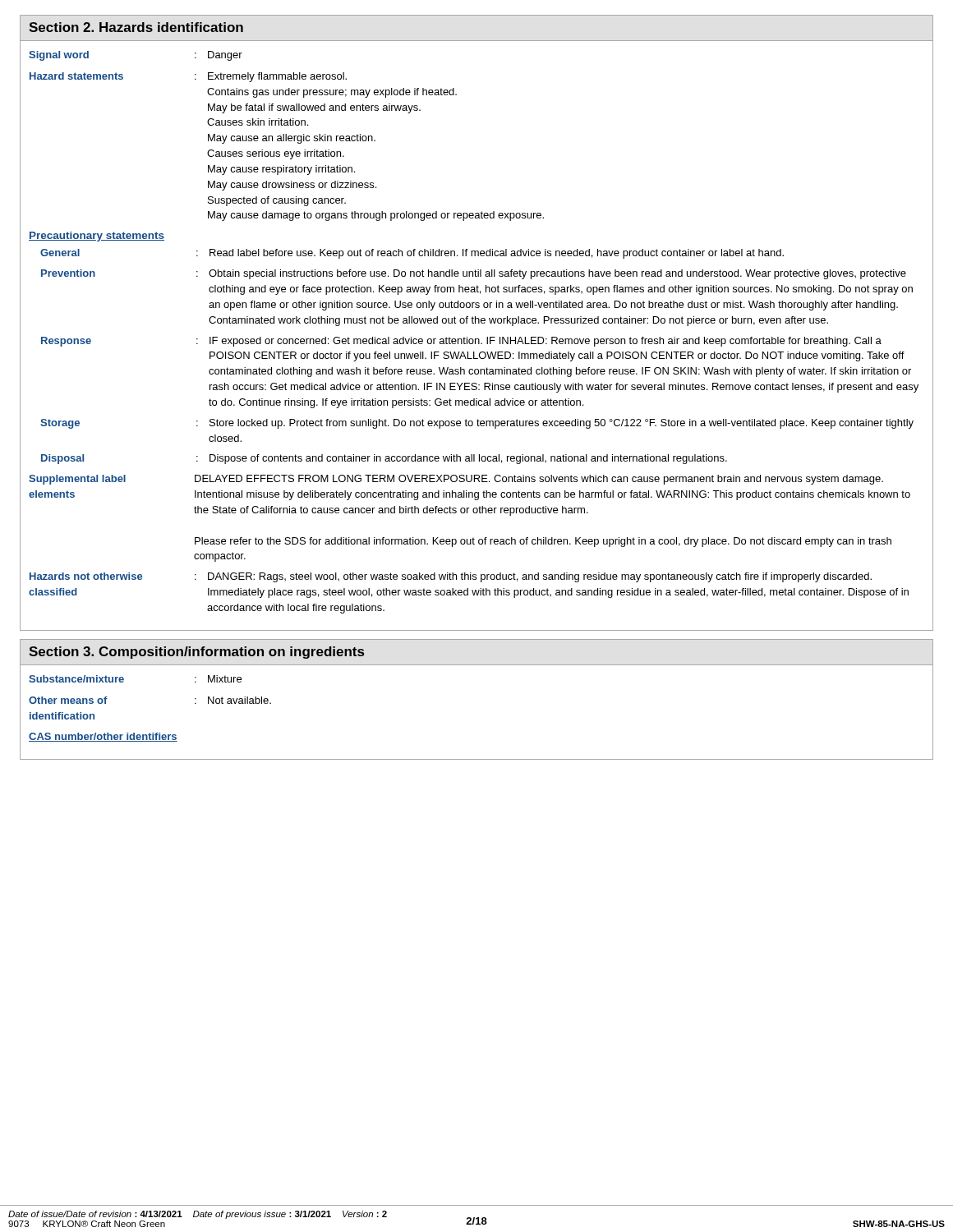Click on the passage starting "Signal word : Danger"
The image size is (953, 1232).
point(53,55)
